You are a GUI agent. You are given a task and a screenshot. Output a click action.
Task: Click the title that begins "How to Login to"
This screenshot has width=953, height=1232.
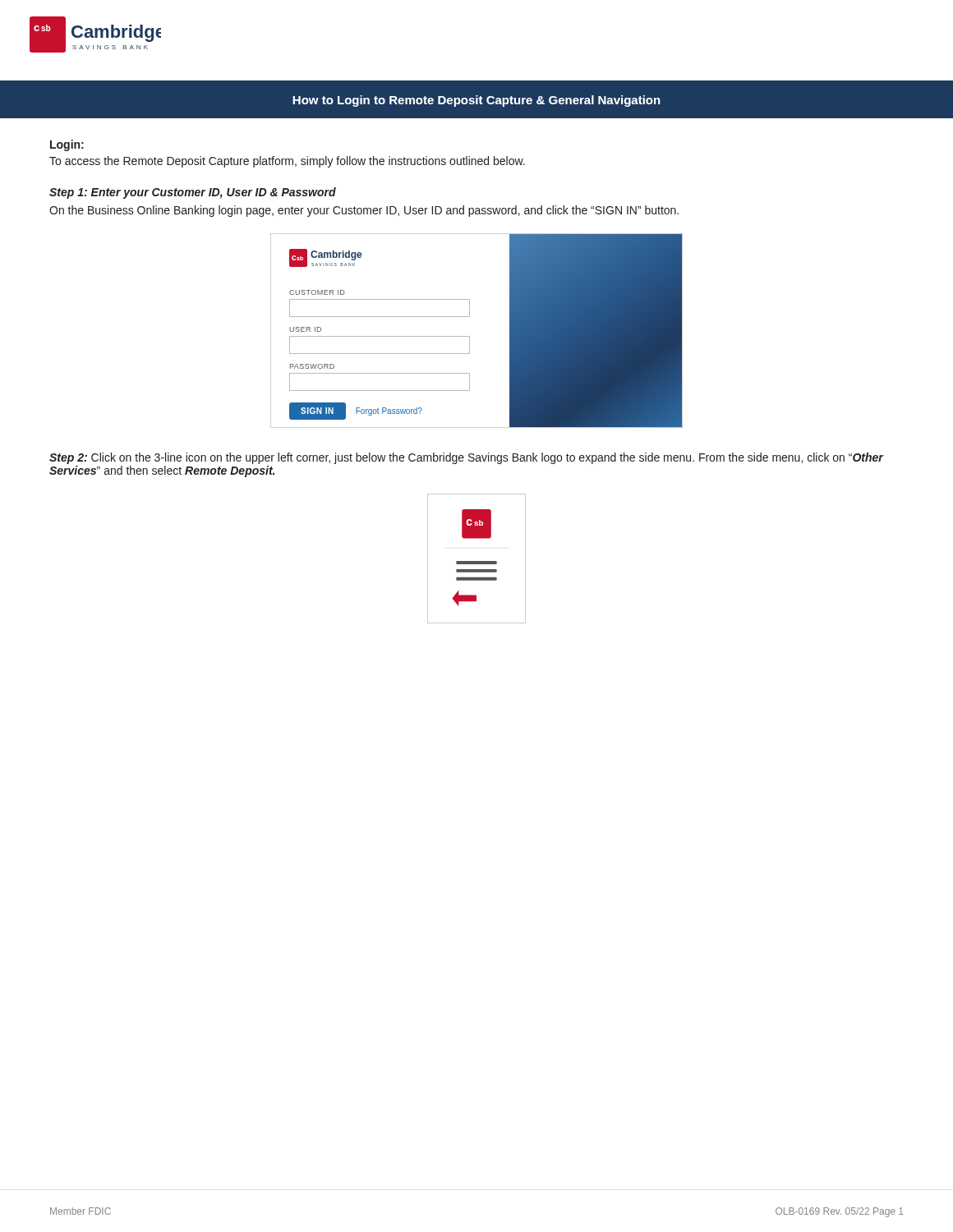[476, 99]
